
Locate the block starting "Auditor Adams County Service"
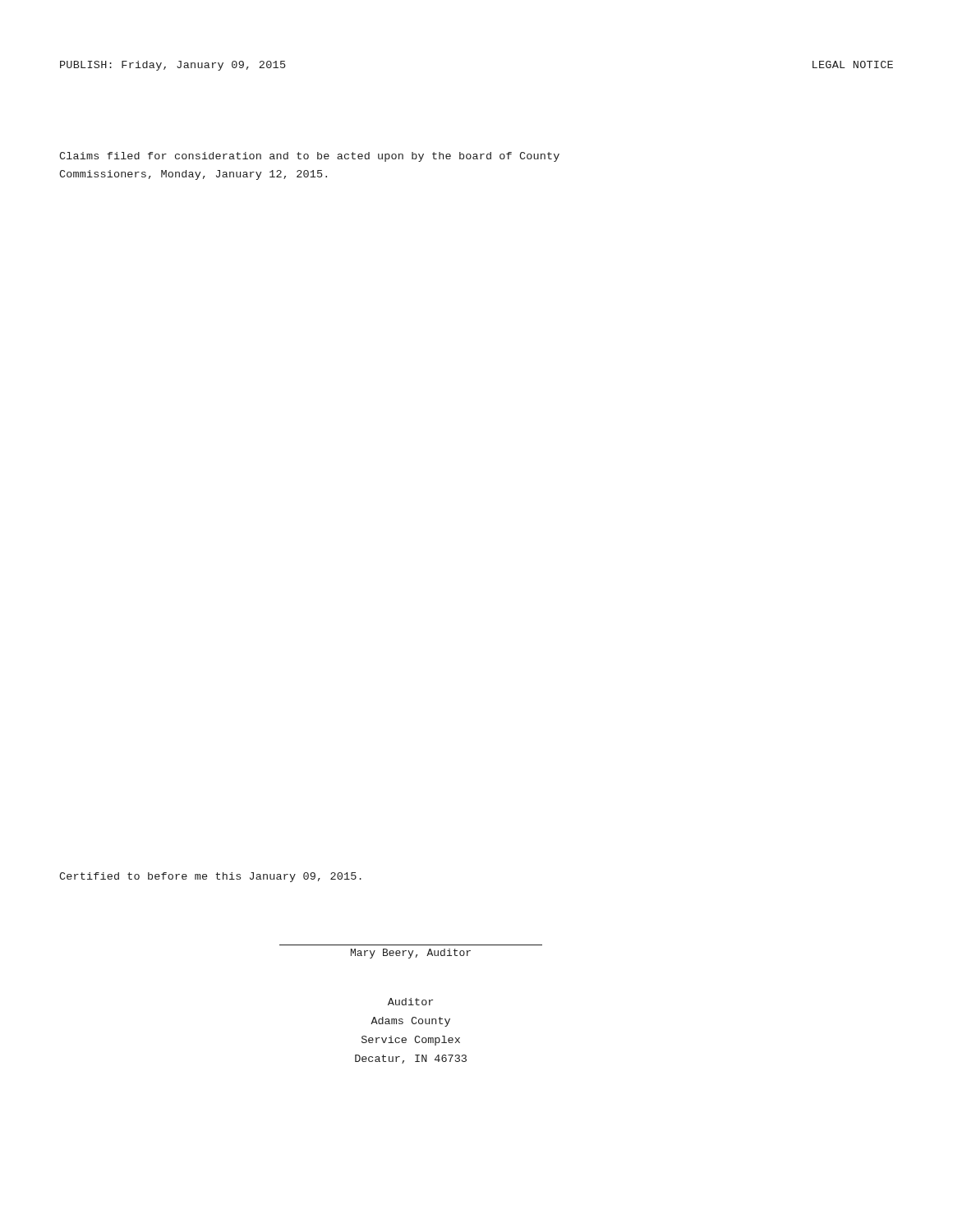point(411,1031)
